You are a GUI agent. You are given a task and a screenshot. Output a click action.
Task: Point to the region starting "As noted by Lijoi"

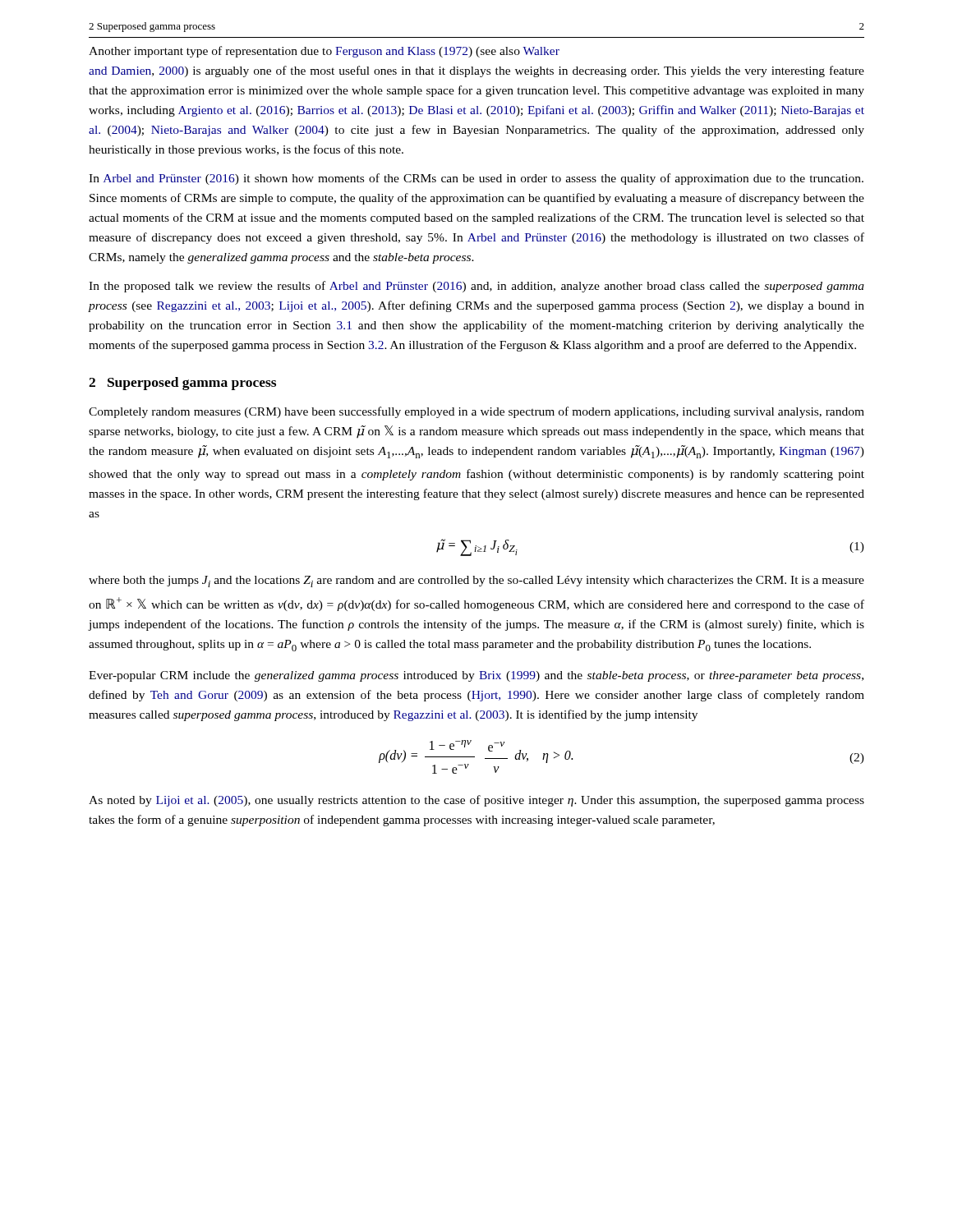(x=476, y=810)
